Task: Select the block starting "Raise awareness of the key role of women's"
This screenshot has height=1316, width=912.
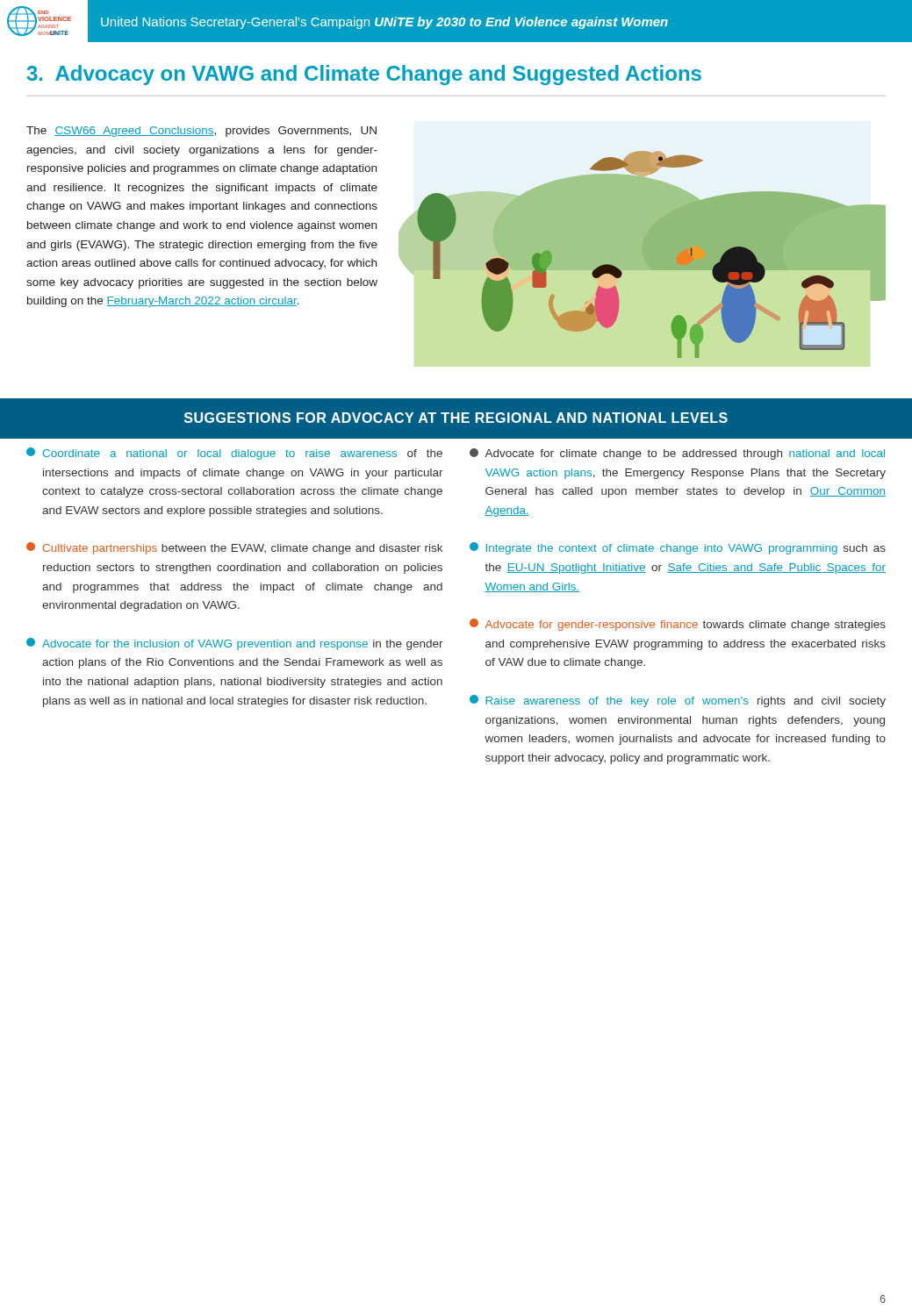Action: click(x=677, y=729)
